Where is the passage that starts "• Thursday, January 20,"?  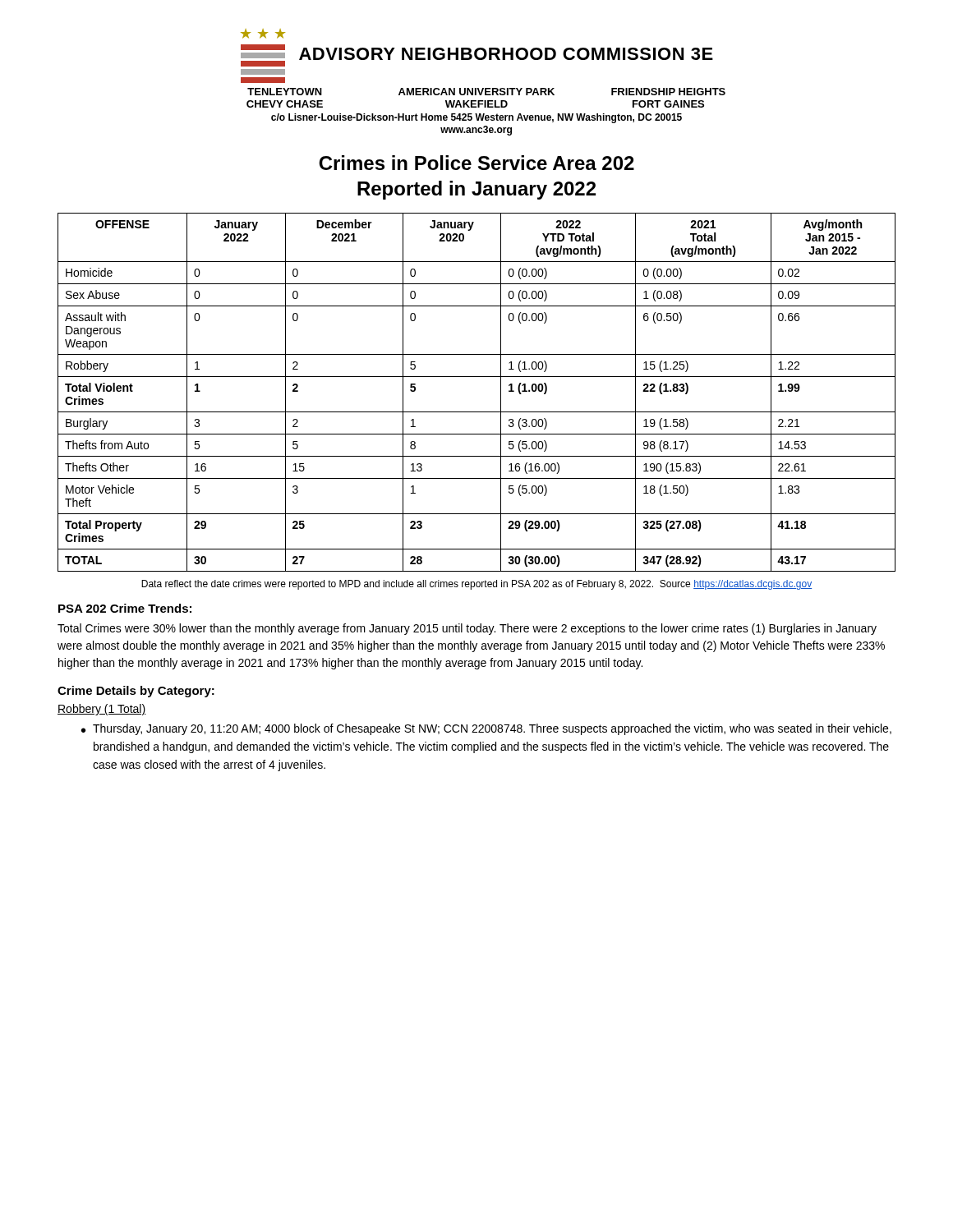point(488,747)
